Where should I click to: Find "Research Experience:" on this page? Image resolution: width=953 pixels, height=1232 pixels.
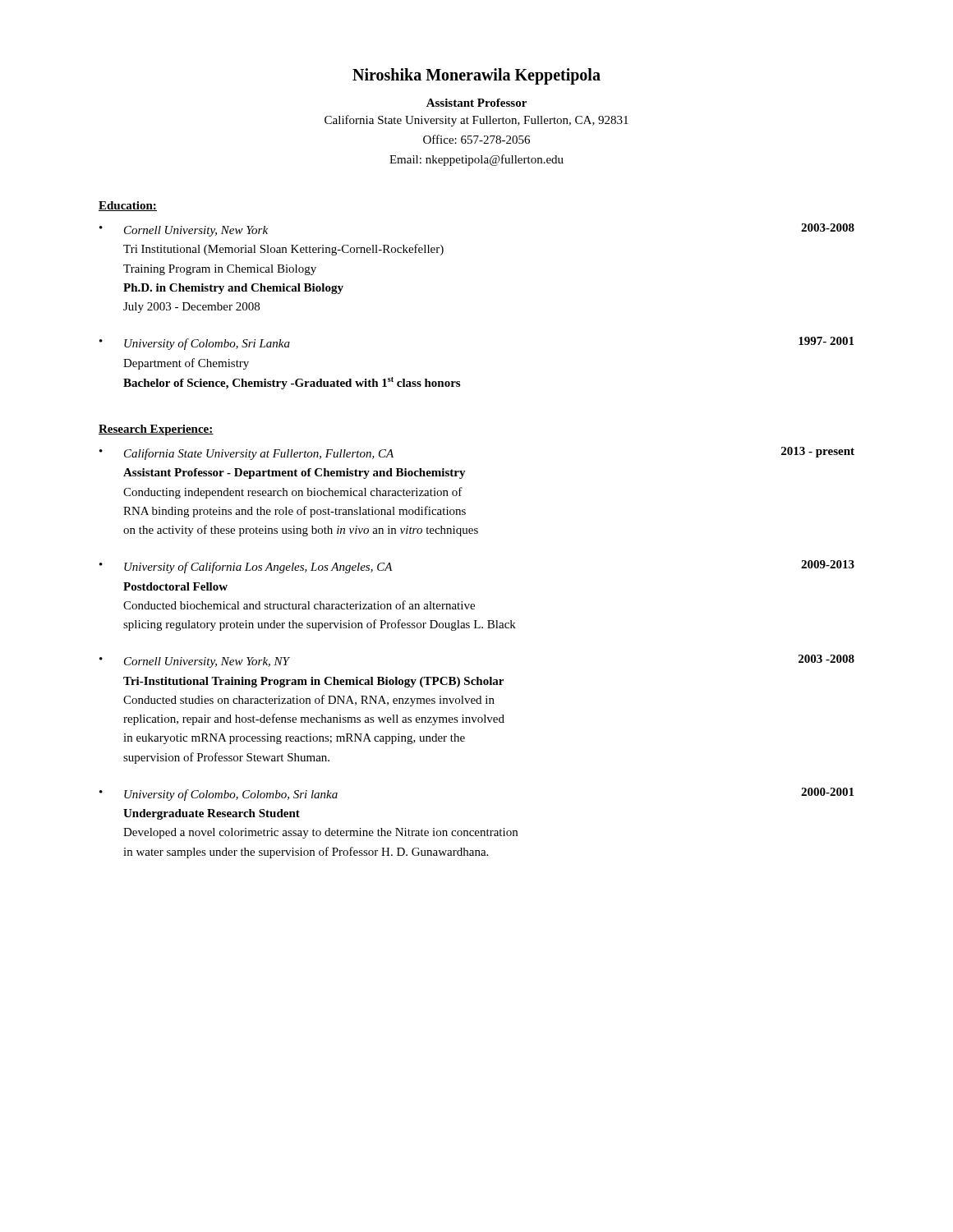click(156, 429)
